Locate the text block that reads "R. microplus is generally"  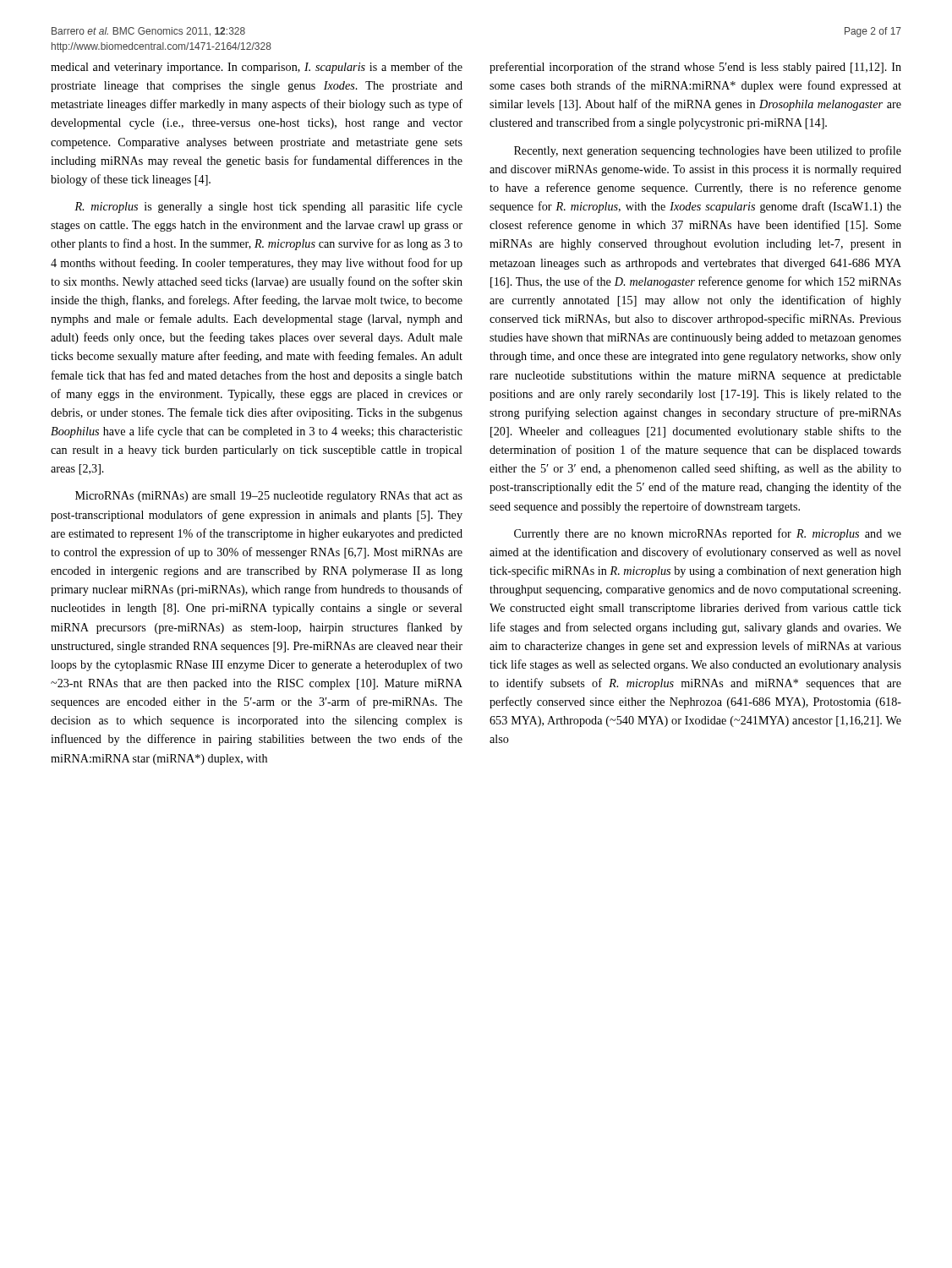click(257, 338)
